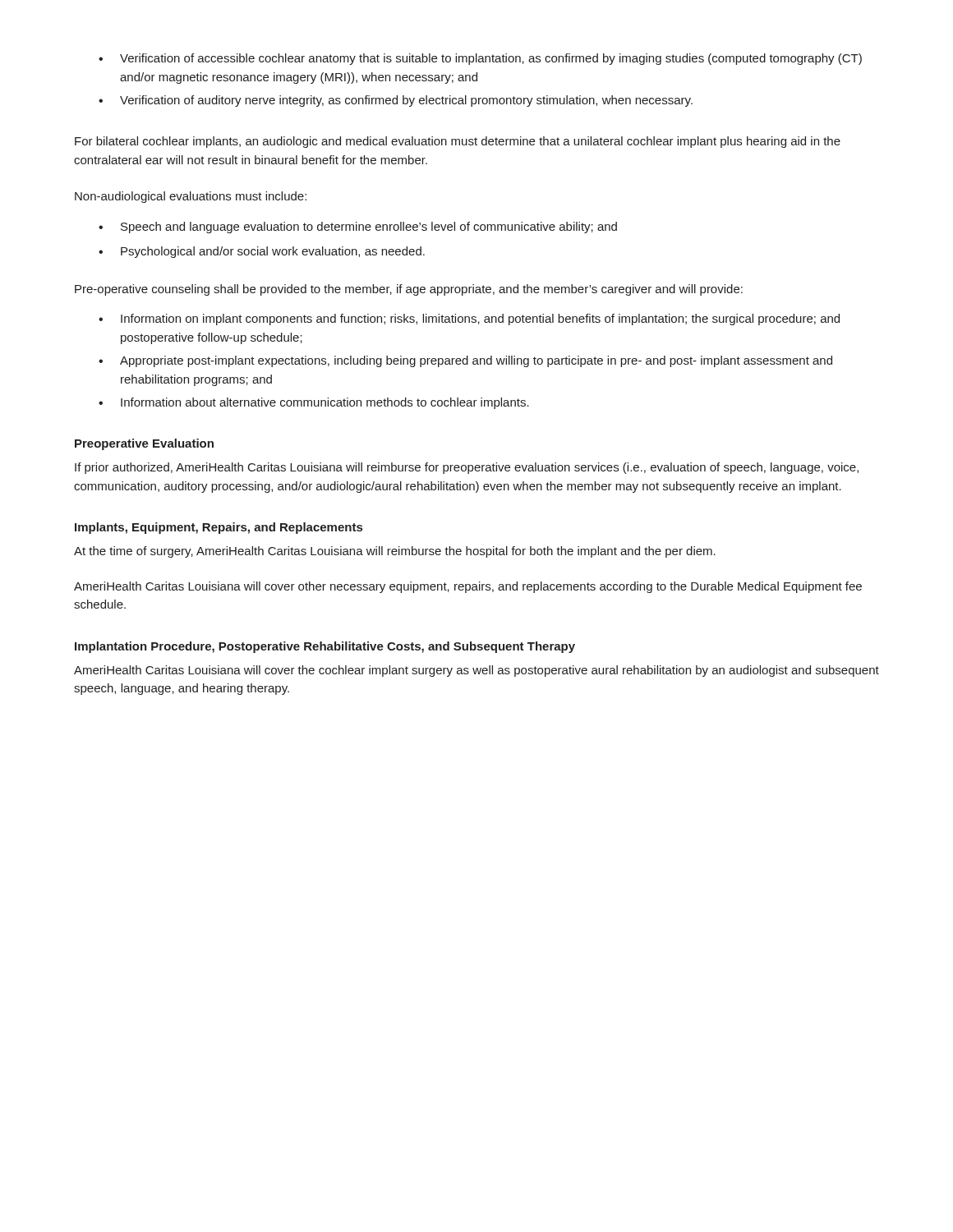
Task: Point to the block starting "Non-audiological evaluations must include:"
Action: [x=191, y=197]
